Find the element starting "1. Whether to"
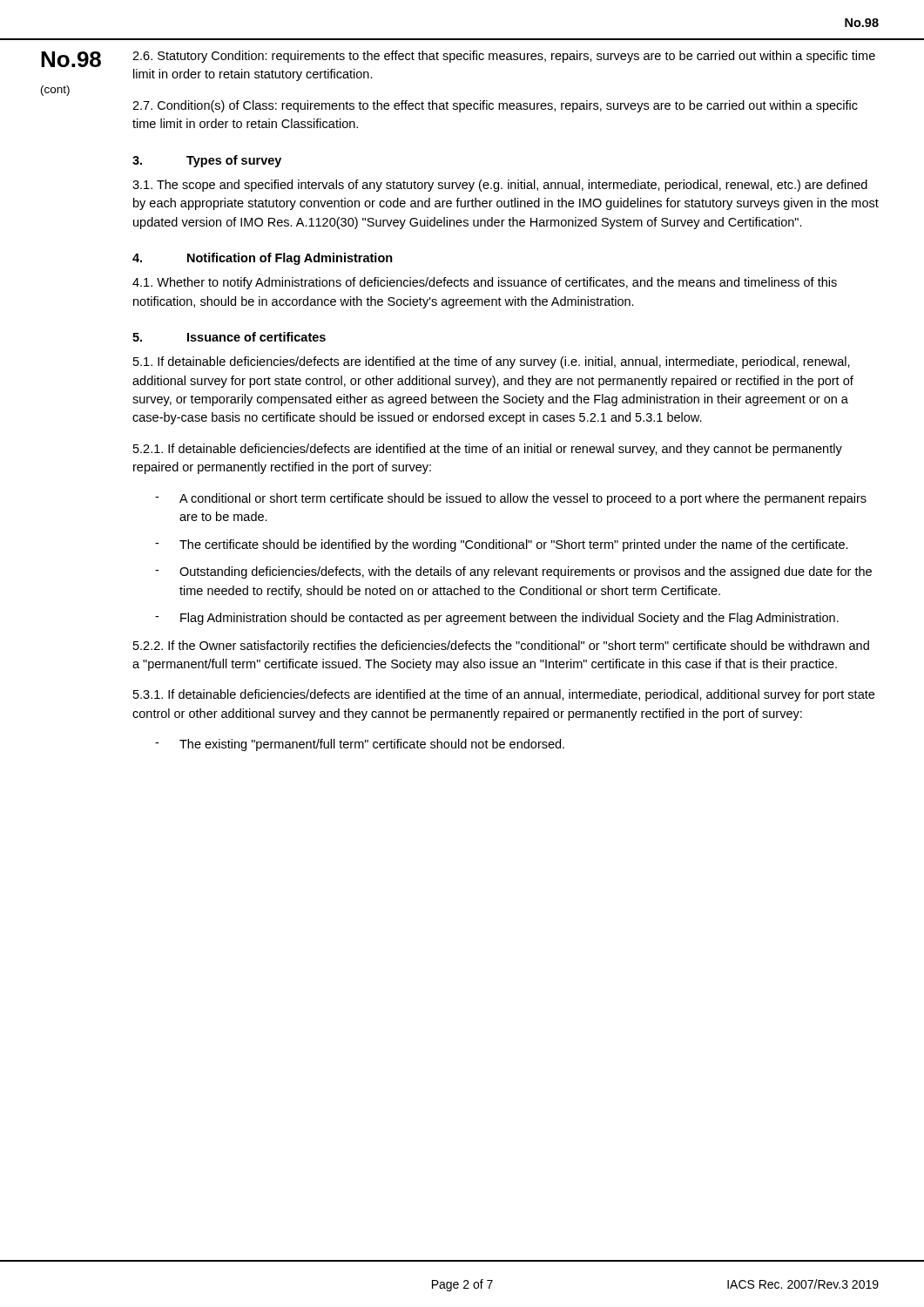The height and width of the screenshot is (1307, 924). (x=485, y=292)
